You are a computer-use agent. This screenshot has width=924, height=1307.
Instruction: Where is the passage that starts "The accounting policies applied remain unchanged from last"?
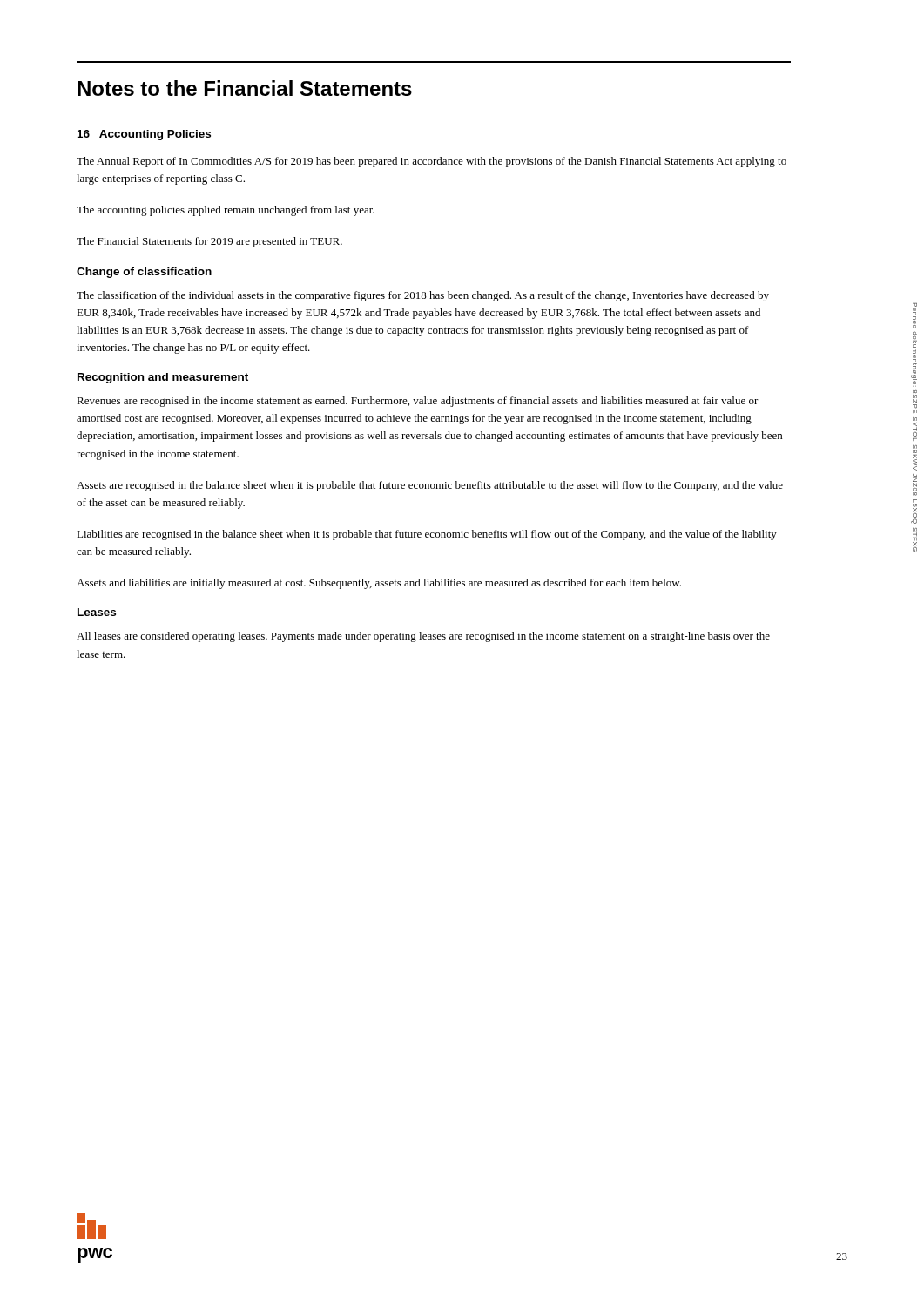[x=226, y=210]
